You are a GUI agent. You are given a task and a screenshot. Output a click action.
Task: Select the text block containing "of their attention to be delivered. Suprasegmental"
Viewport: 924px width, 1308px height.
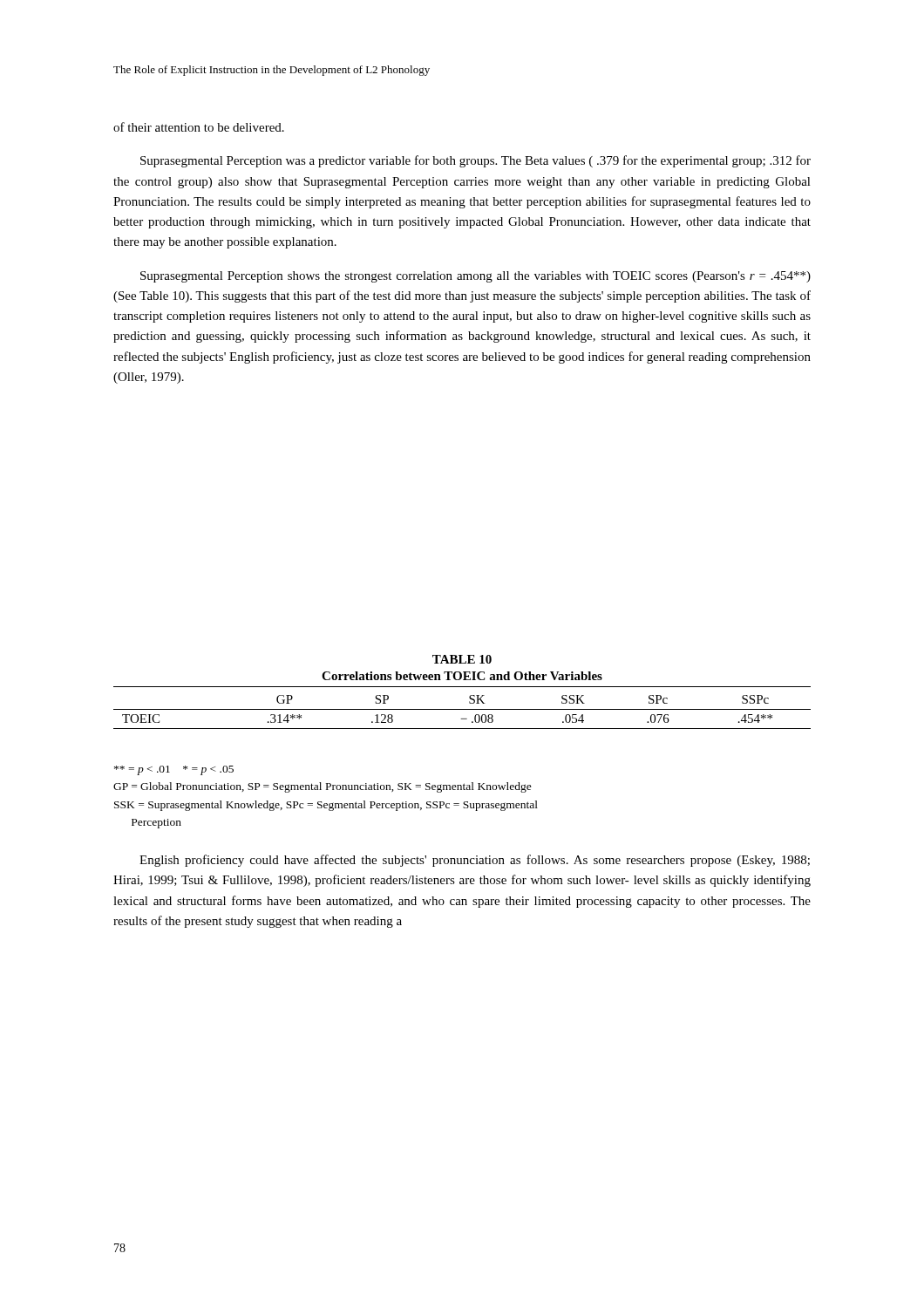pos(199,127)
